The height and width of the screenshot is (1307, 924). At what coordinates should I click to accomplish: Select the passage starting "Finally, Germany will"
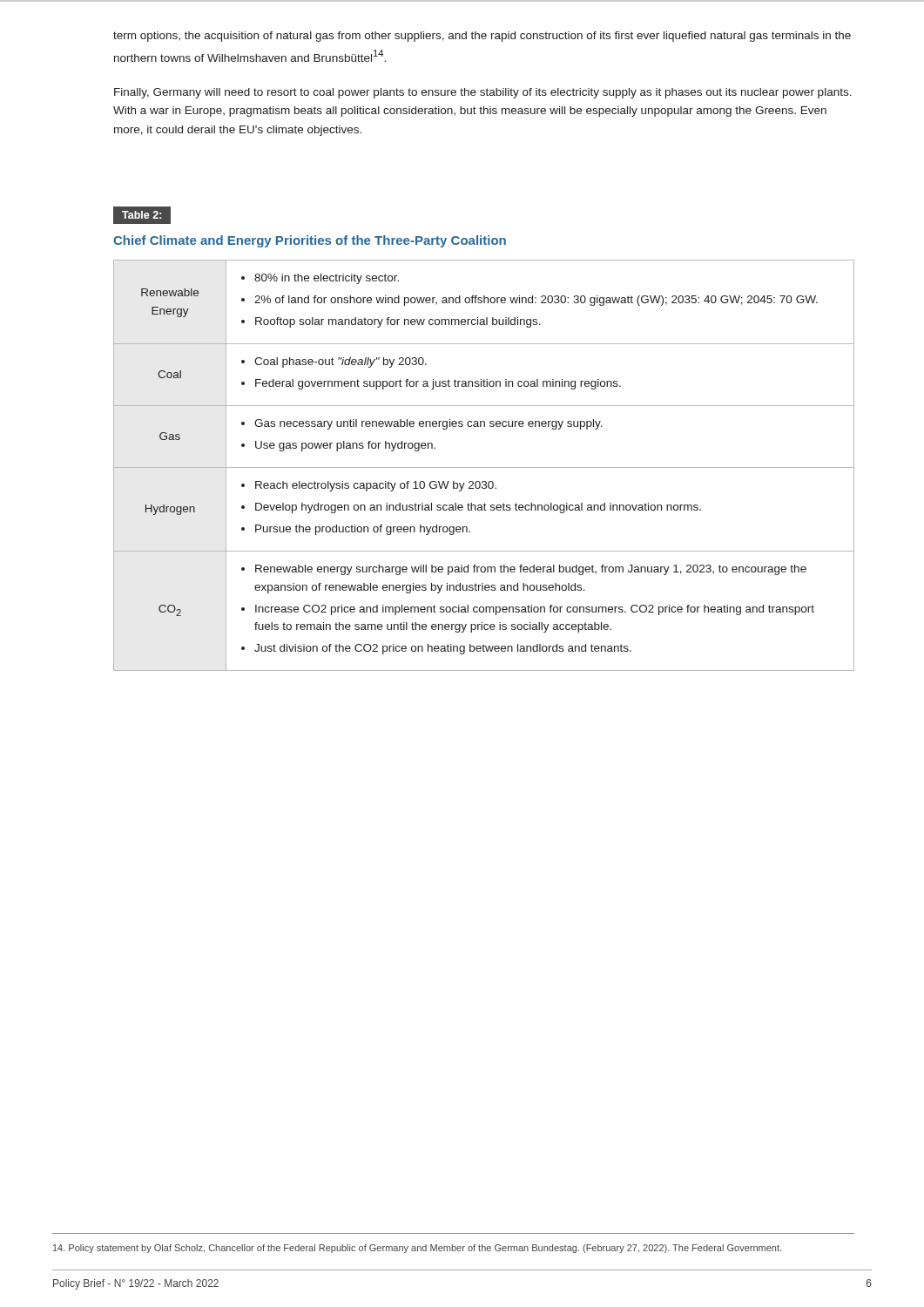click(483, 110)
